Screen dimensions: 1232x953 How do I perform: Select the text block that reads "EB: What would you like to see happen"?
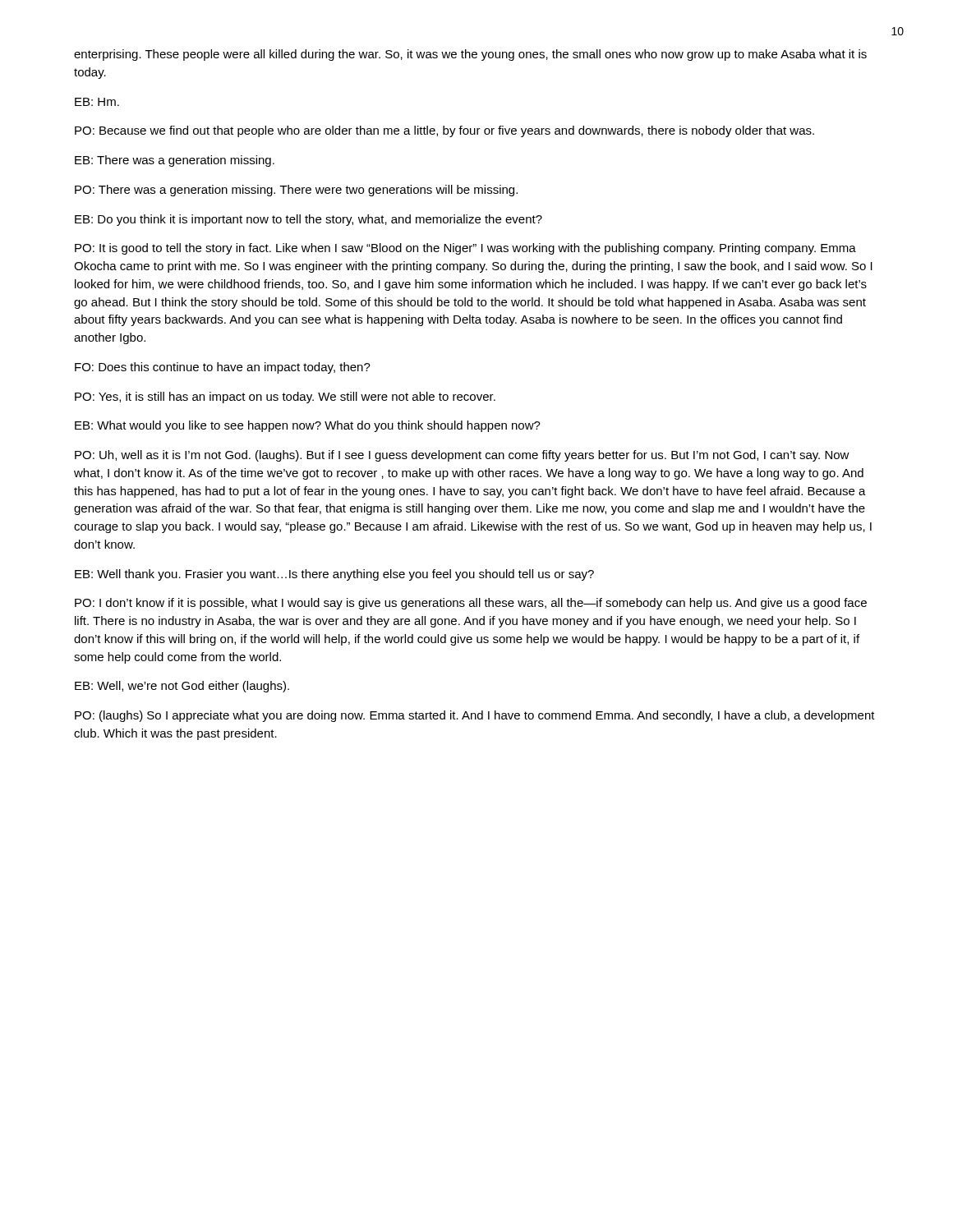point(307,425)
